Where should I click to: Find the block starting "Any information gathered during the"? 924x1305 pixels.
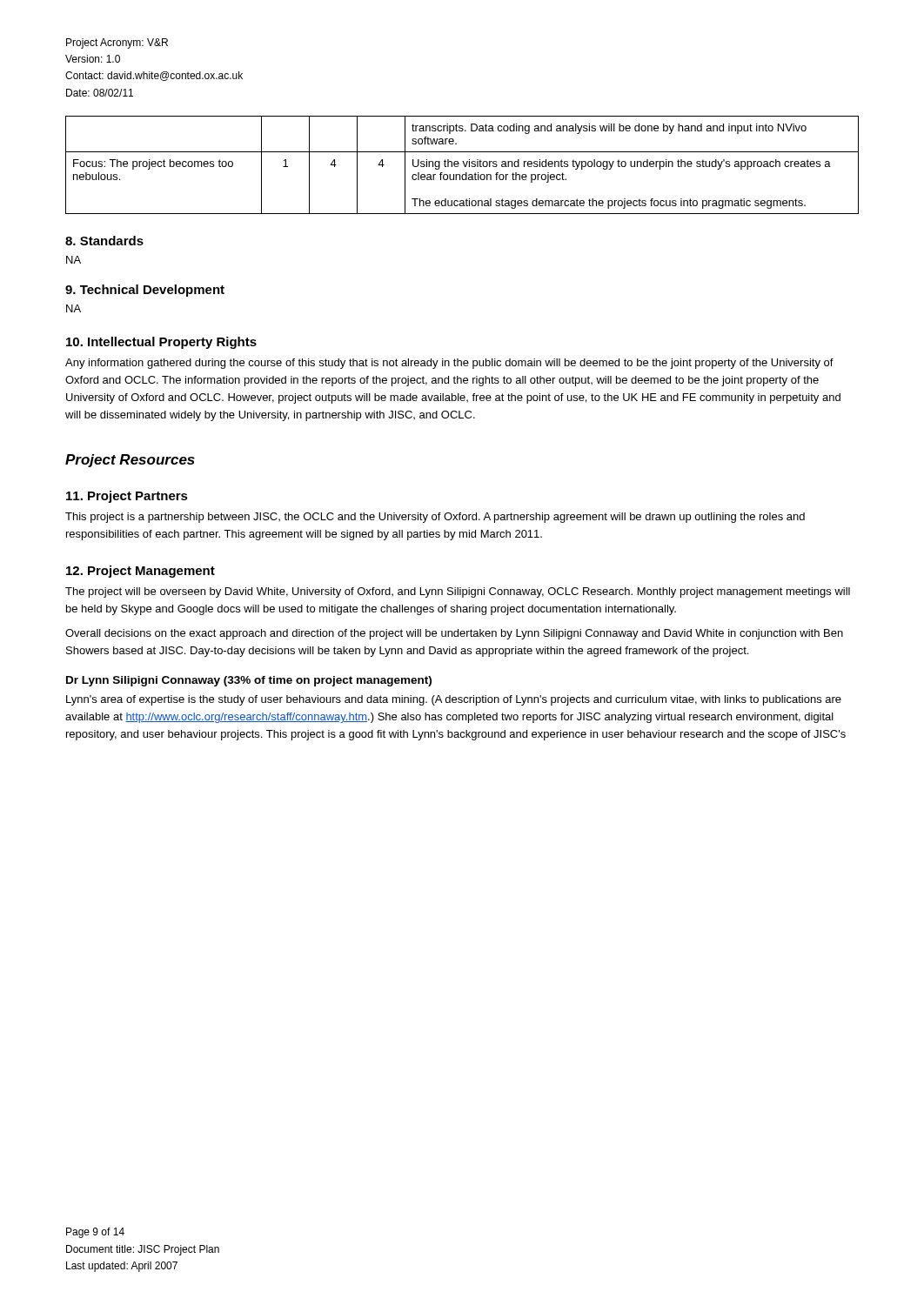(453, 388)
